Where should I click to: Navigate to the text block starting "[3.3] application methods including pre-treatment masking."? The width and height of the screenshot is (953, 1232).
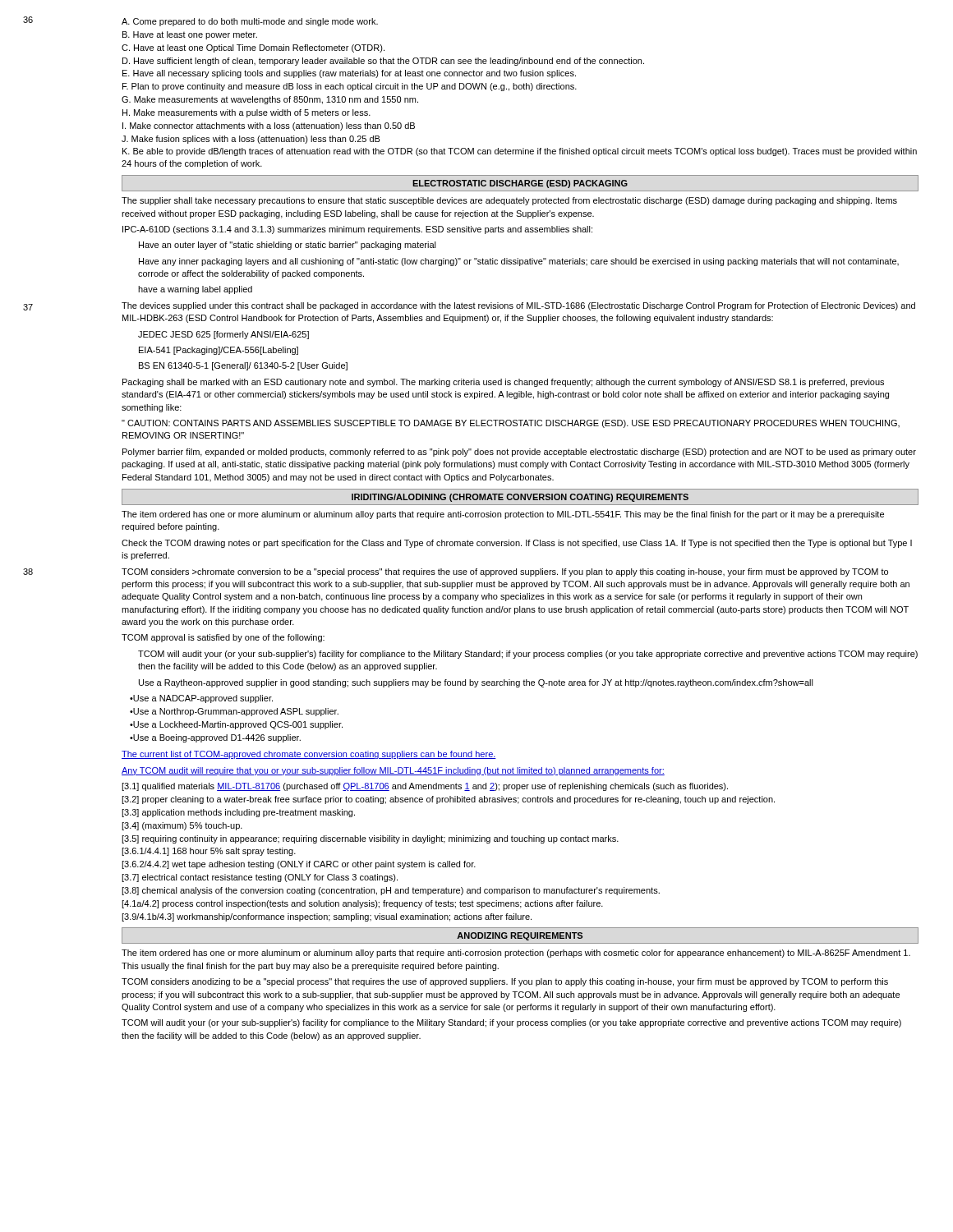239,812
